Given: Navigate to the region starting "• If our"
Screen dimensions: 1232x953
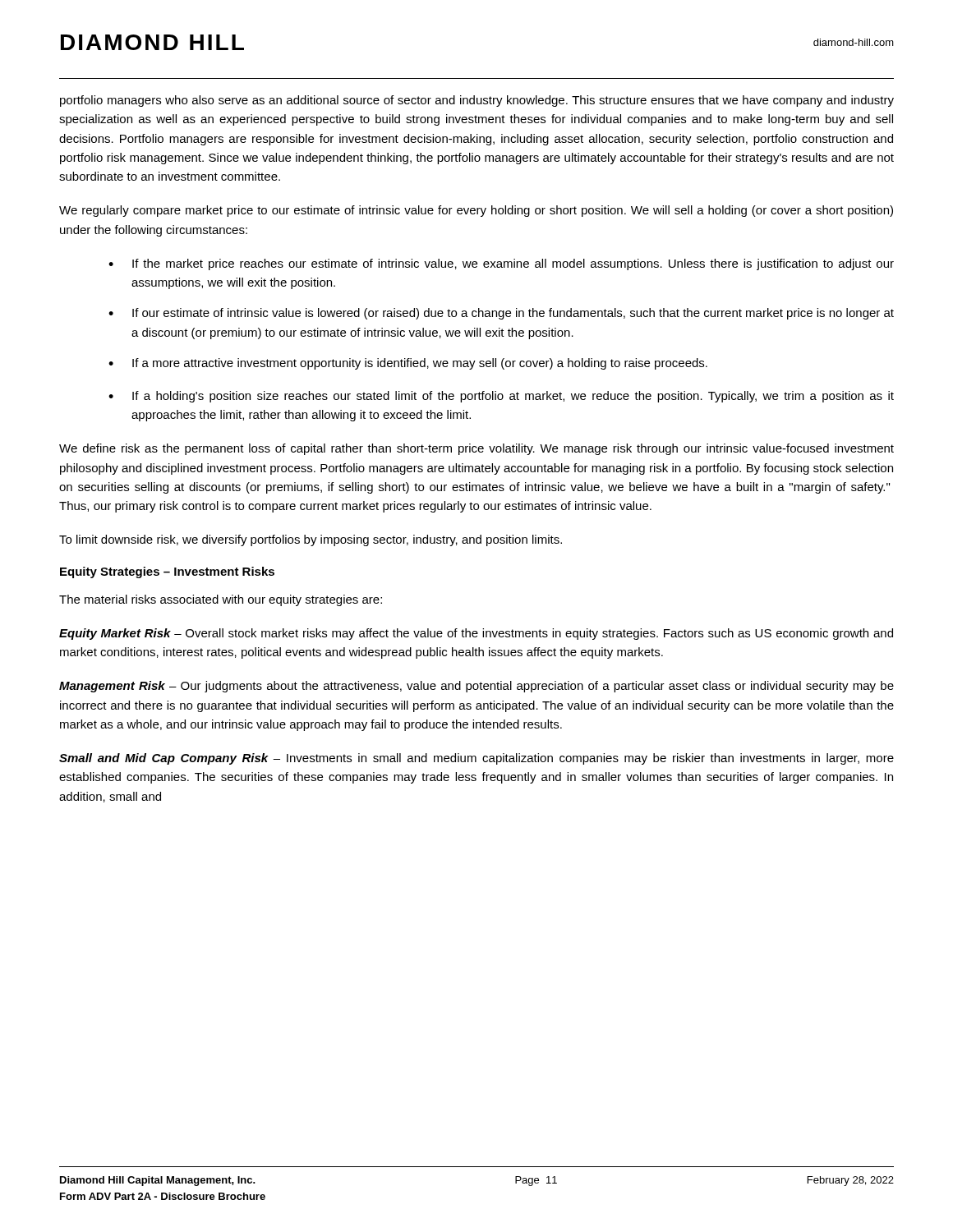Looking at the screenshot, I should (501, 322).
